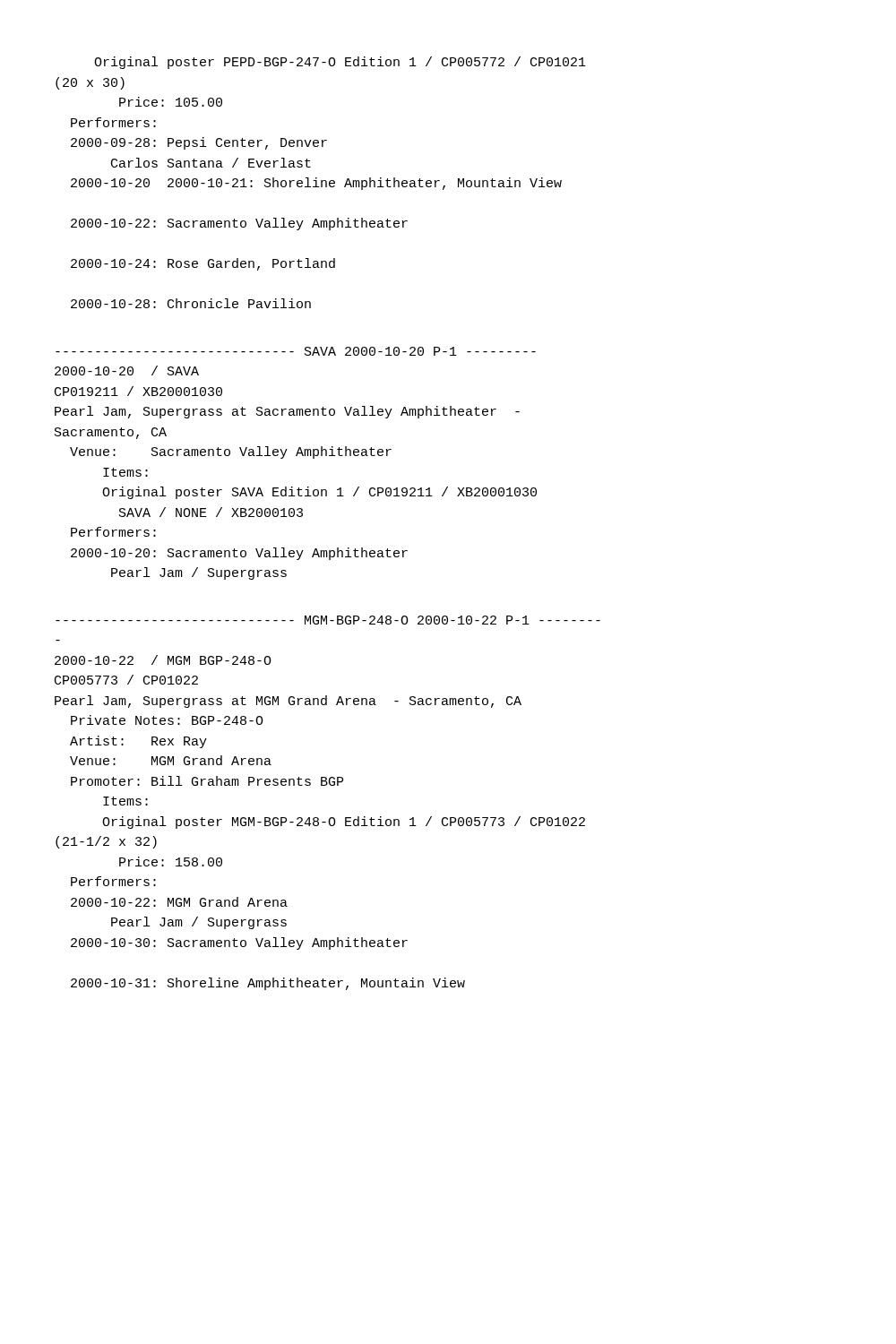Click on the passage starting "MGM-BGP-248-O 2000-10-22 P-1 -------- - 2000-10-22"
The width and height of the screenshot is (896, 1344).
pos(328,620)
